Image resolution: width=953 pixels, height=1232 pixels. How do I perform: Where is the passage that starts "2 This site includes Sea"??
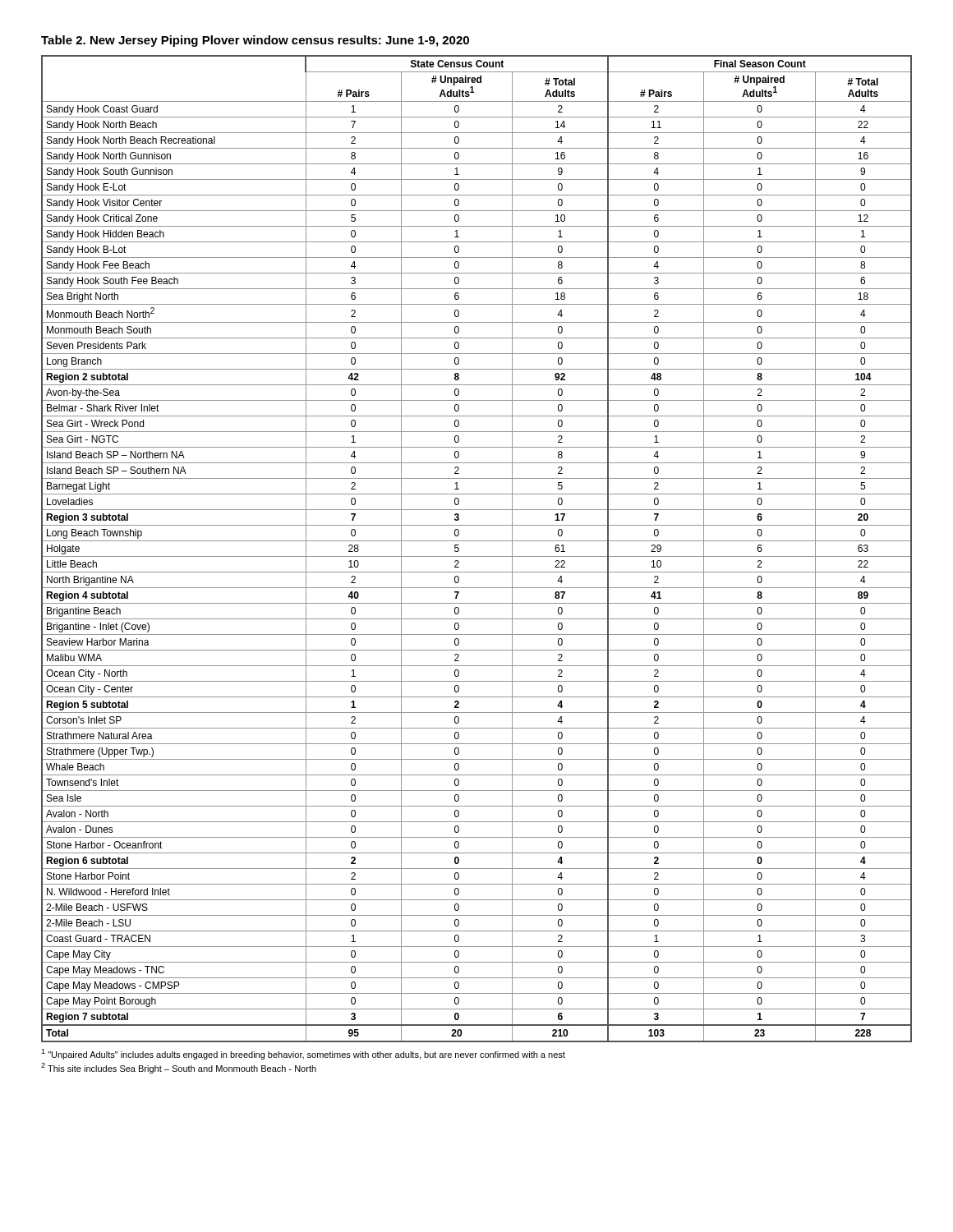179,1067
